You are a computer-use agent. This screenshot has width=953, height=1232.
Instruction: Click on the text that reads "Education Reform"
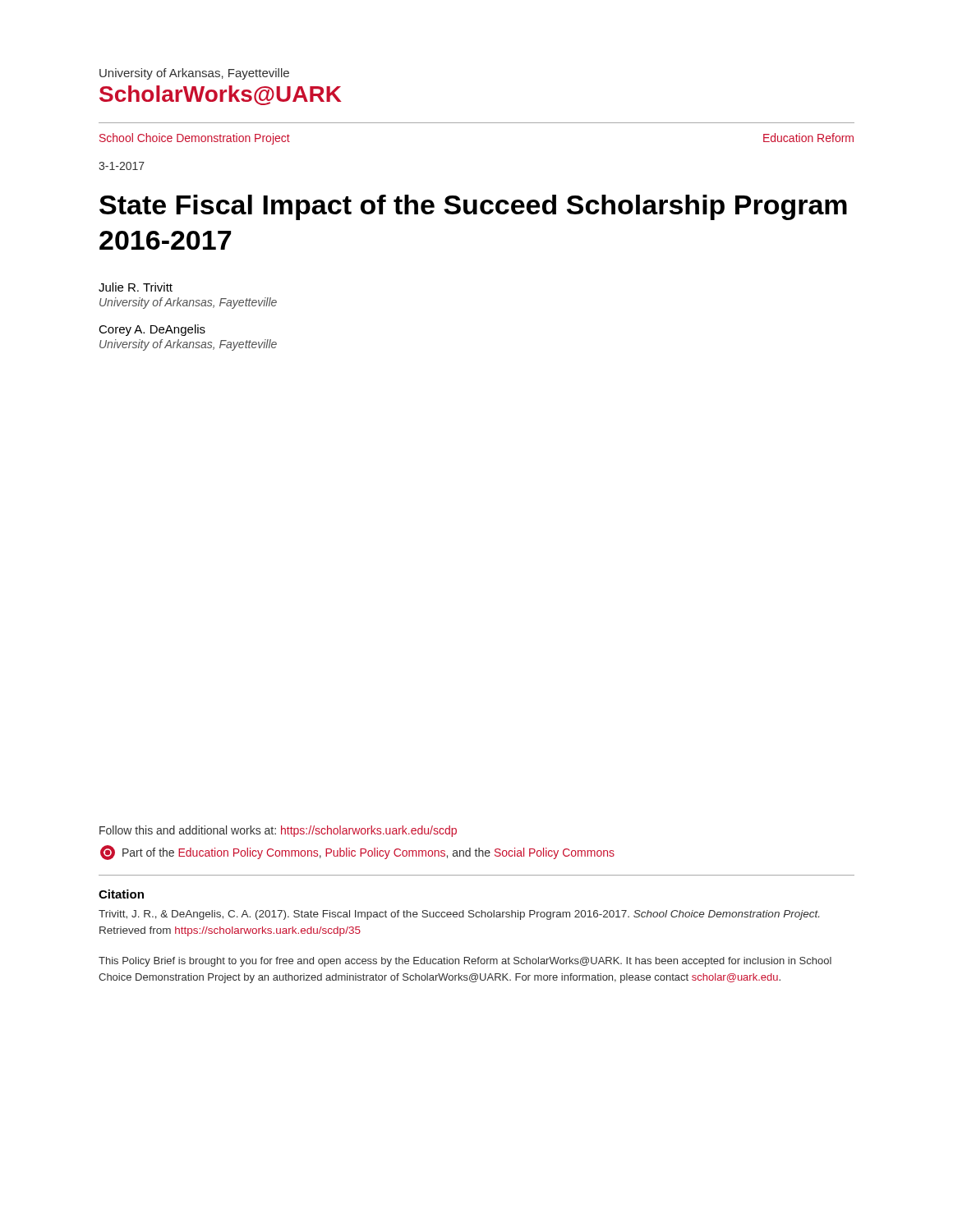click(x=808, y=138)
